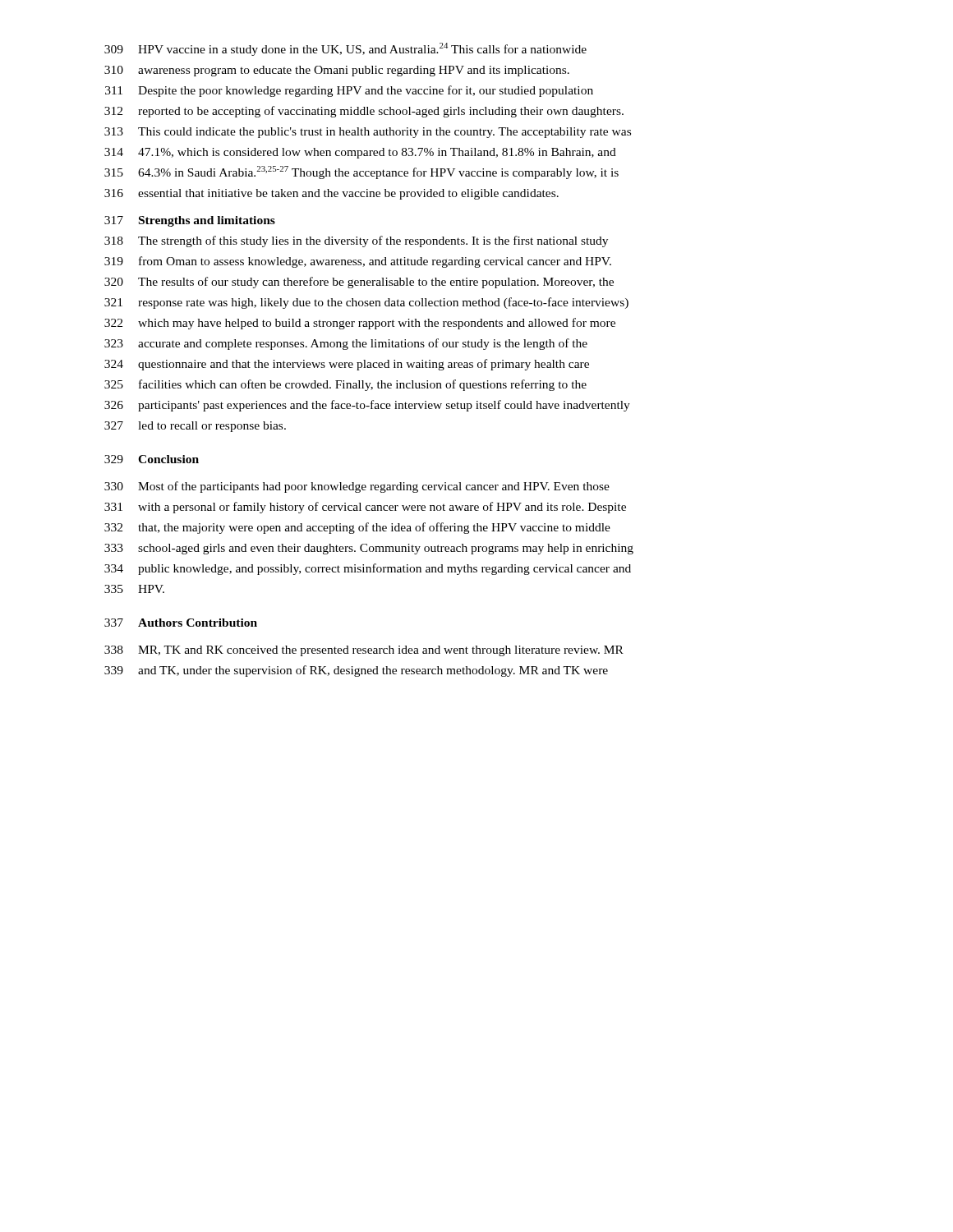
Task: Point to "335 HPV."
Action: (114, 588)
